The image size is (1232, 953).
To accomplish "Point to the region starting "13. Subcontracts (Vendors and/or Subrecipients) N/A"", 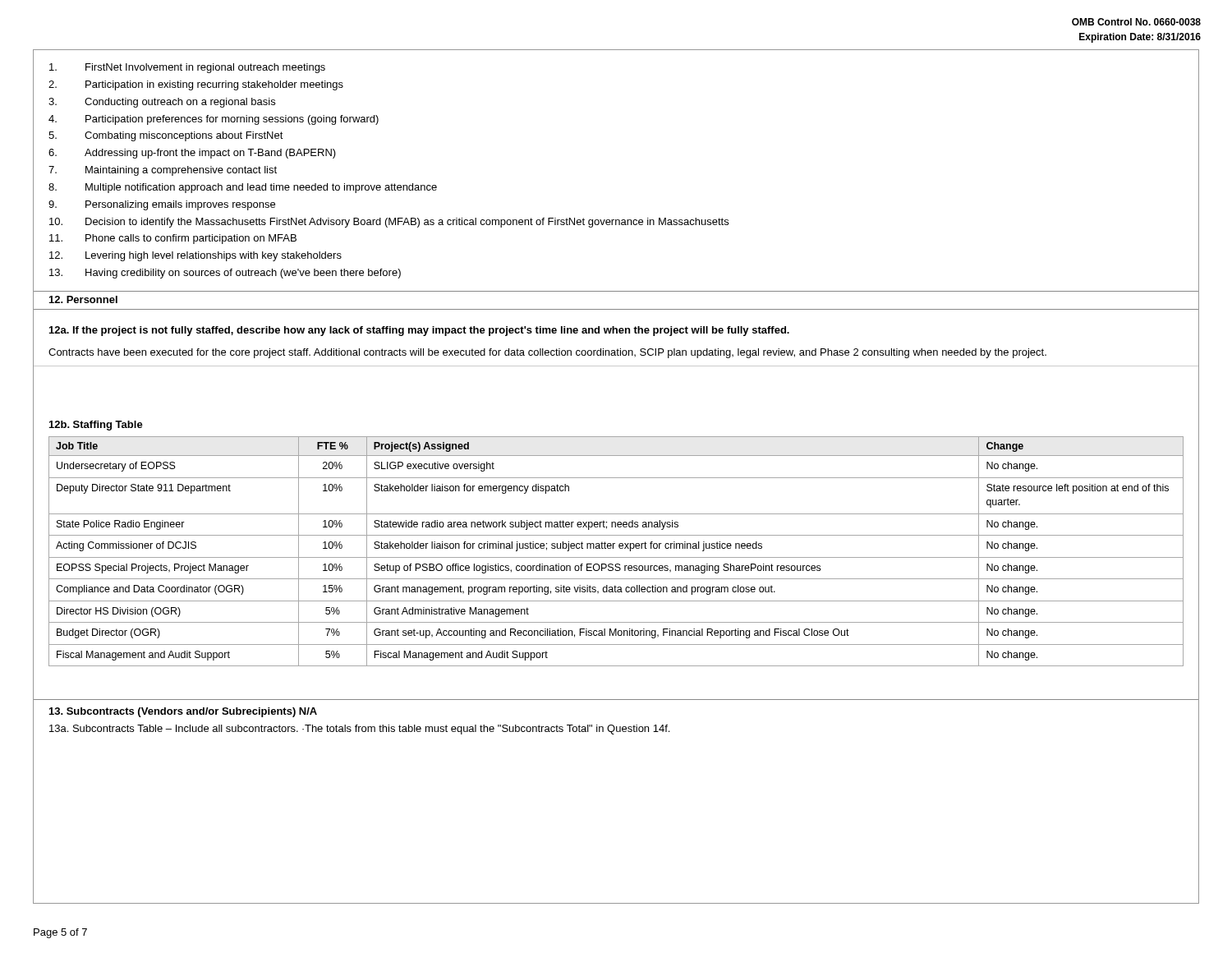I will pyautogui.click(x=183, y=711).
